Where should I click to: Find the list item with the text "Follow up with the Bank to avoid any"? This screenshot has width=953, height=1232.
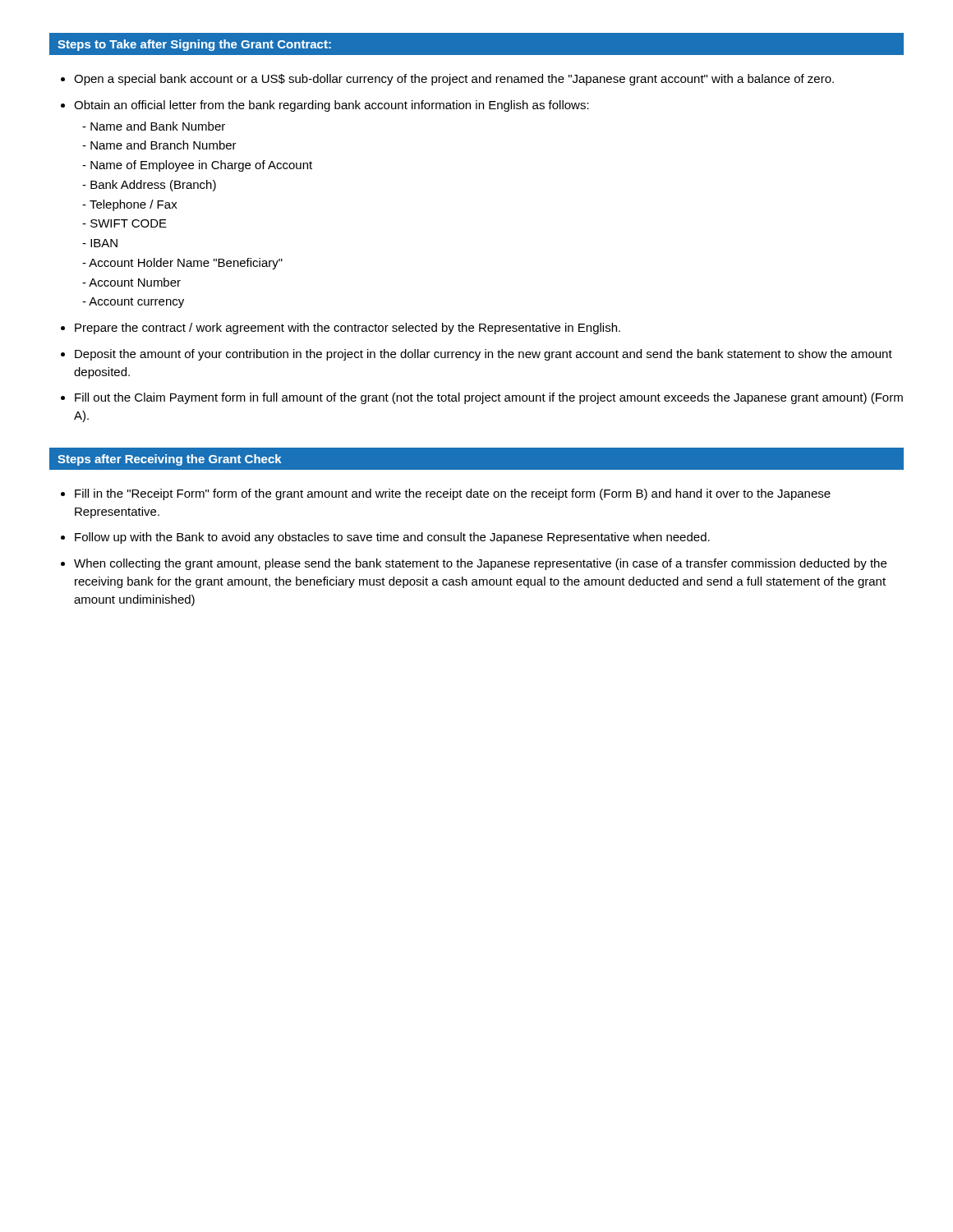click(392, 537)
